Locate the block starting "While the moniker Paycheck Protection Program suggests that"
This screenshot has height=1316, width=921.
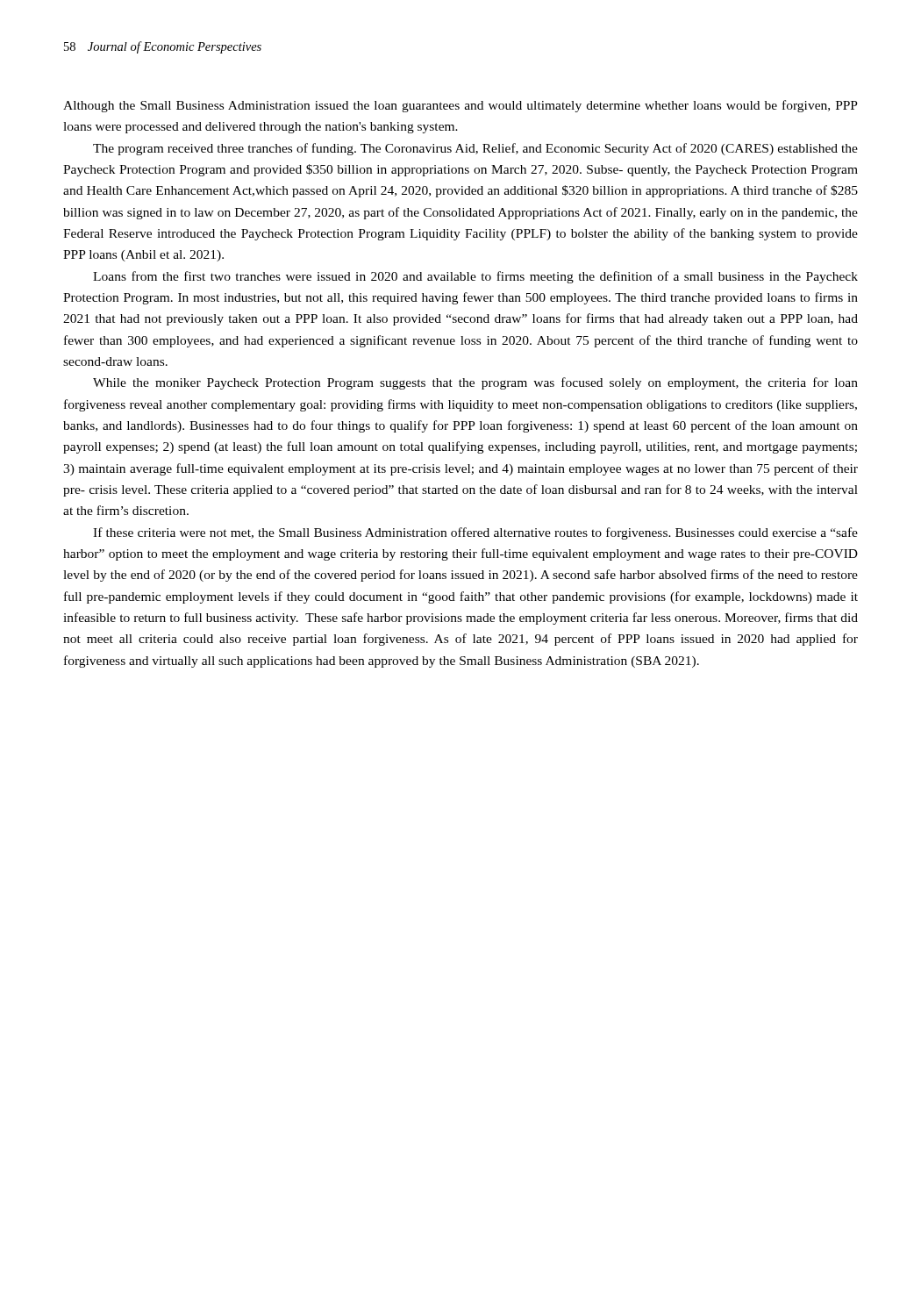460,447
